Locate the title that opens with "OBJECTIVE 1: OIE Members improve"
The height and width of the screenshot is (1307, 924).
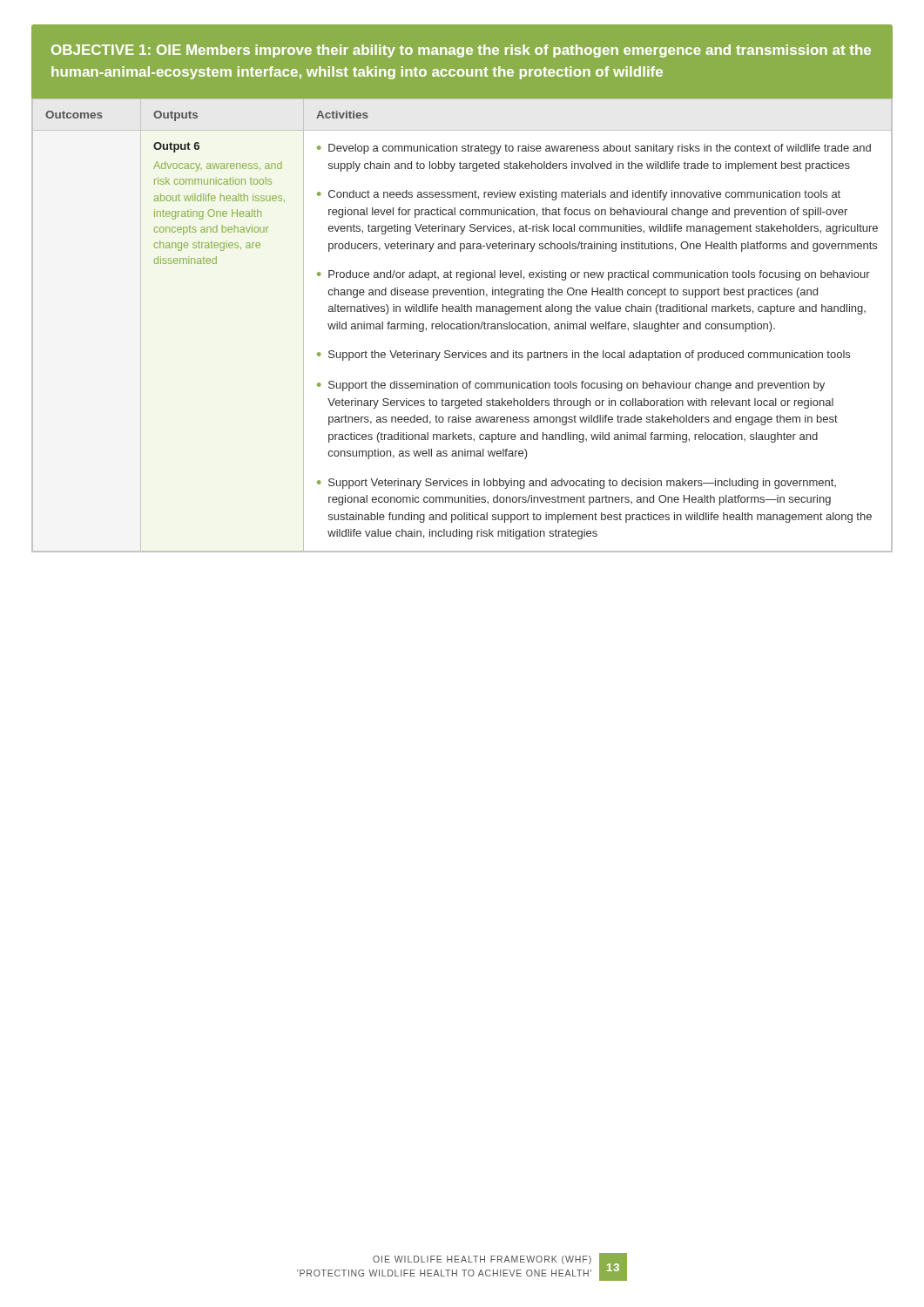point(462,62)
